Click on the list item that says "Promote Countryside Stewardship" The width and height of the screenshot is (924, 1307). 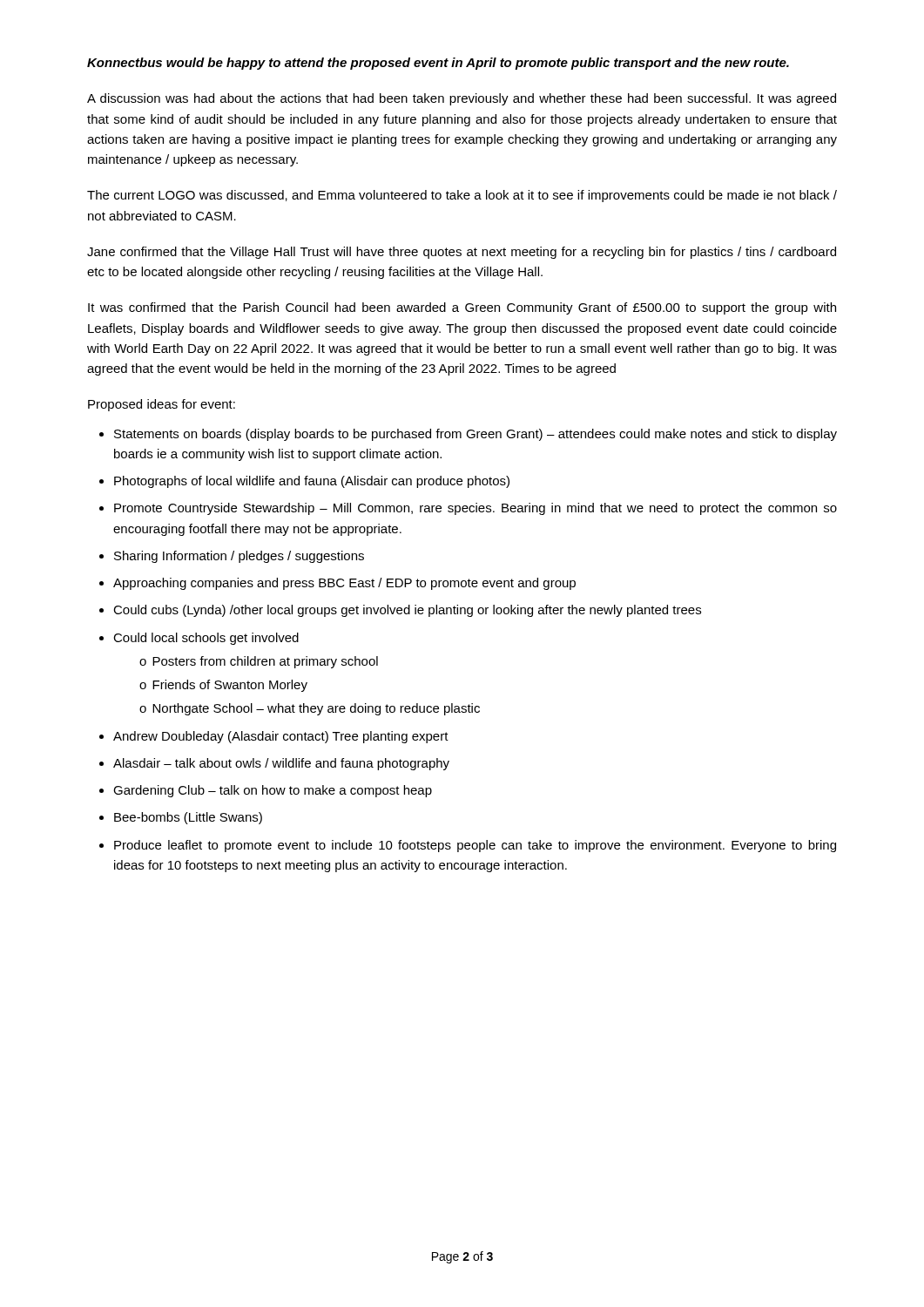pyautogui.click(x=475, y=518)
